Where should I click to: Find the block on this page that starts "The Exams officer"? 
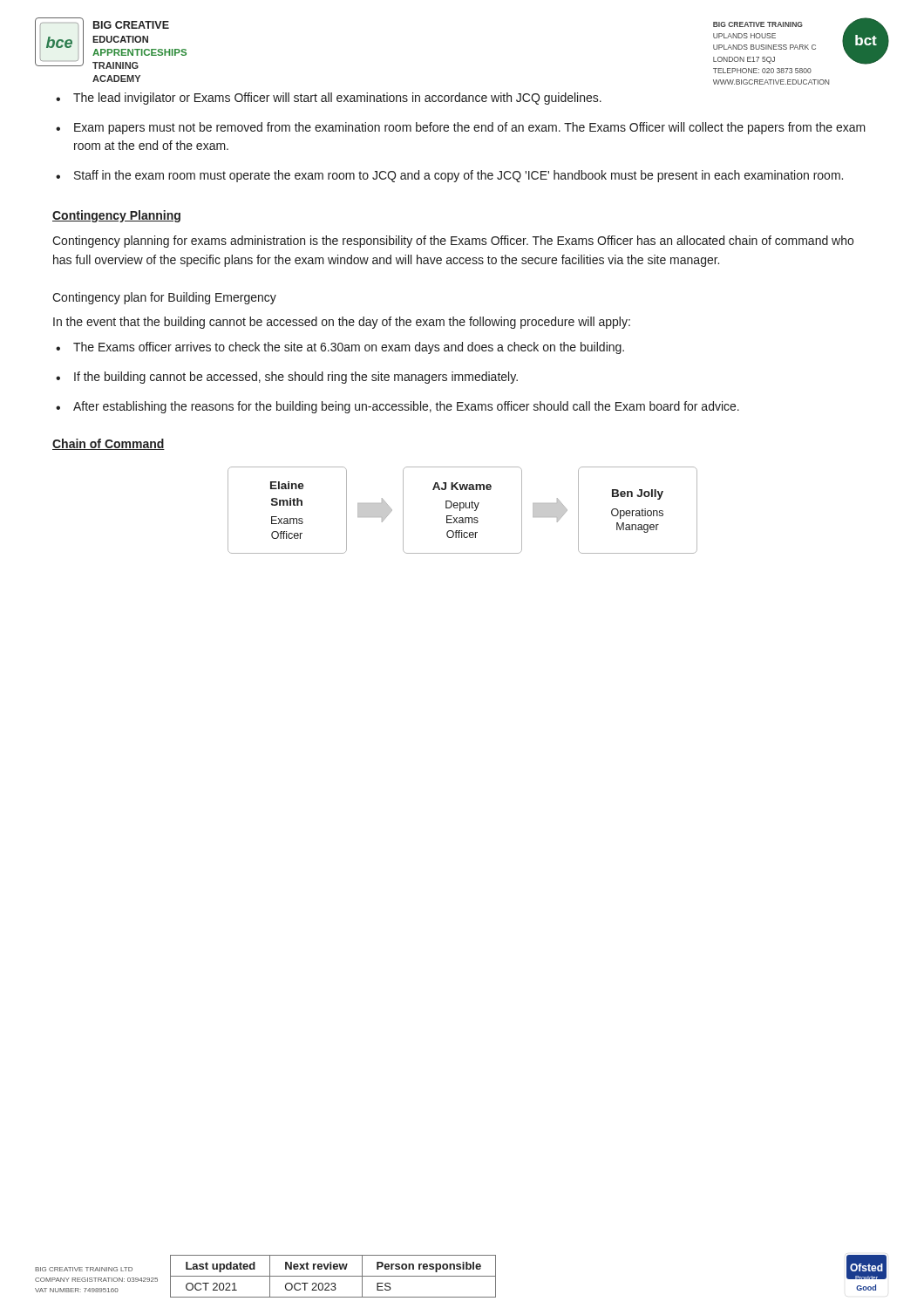[x=349, y=347]
